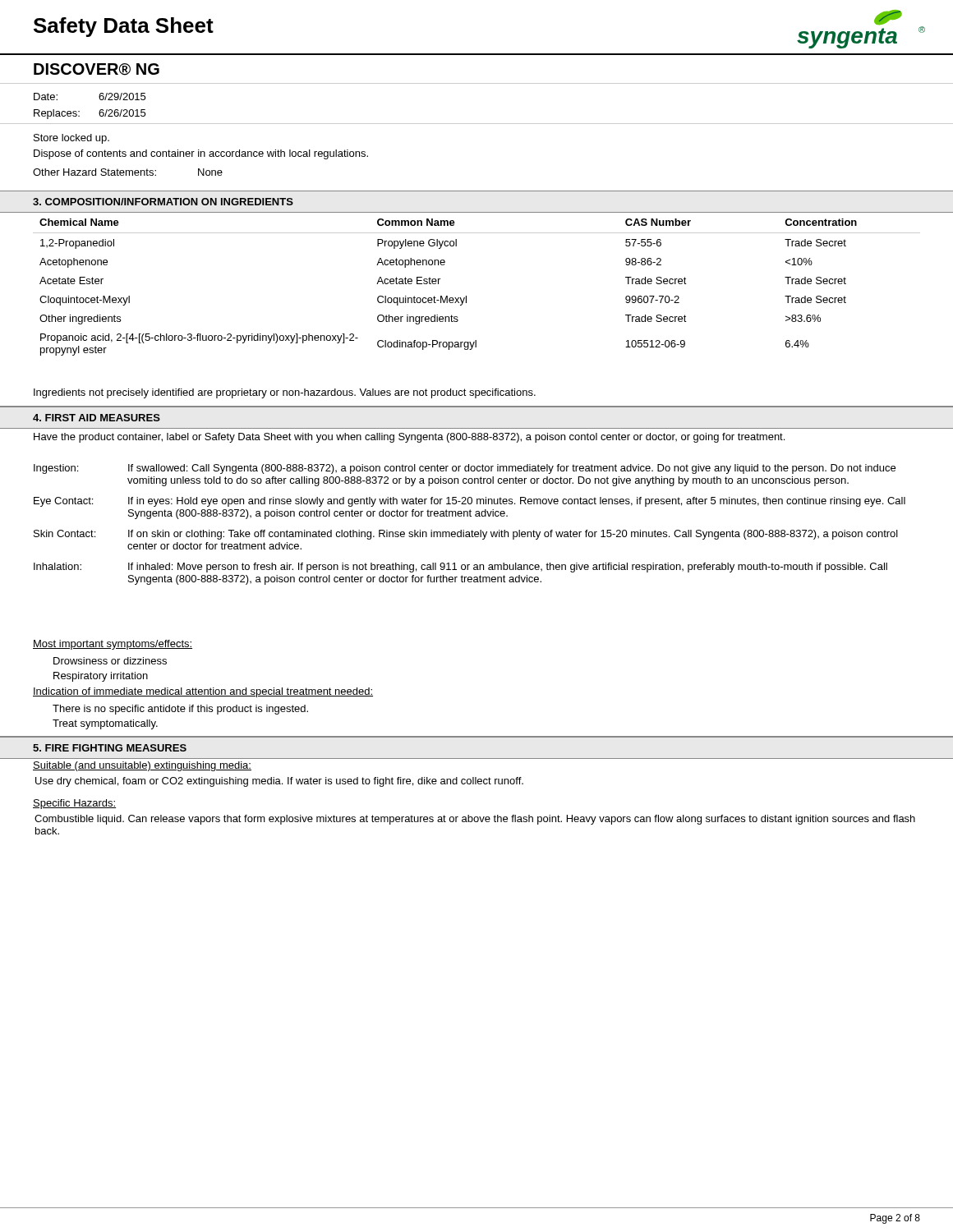The image size is (953, 1232).
Task: Navigate to the element starting "Store locked up."
Action: (x=71, y=138)
